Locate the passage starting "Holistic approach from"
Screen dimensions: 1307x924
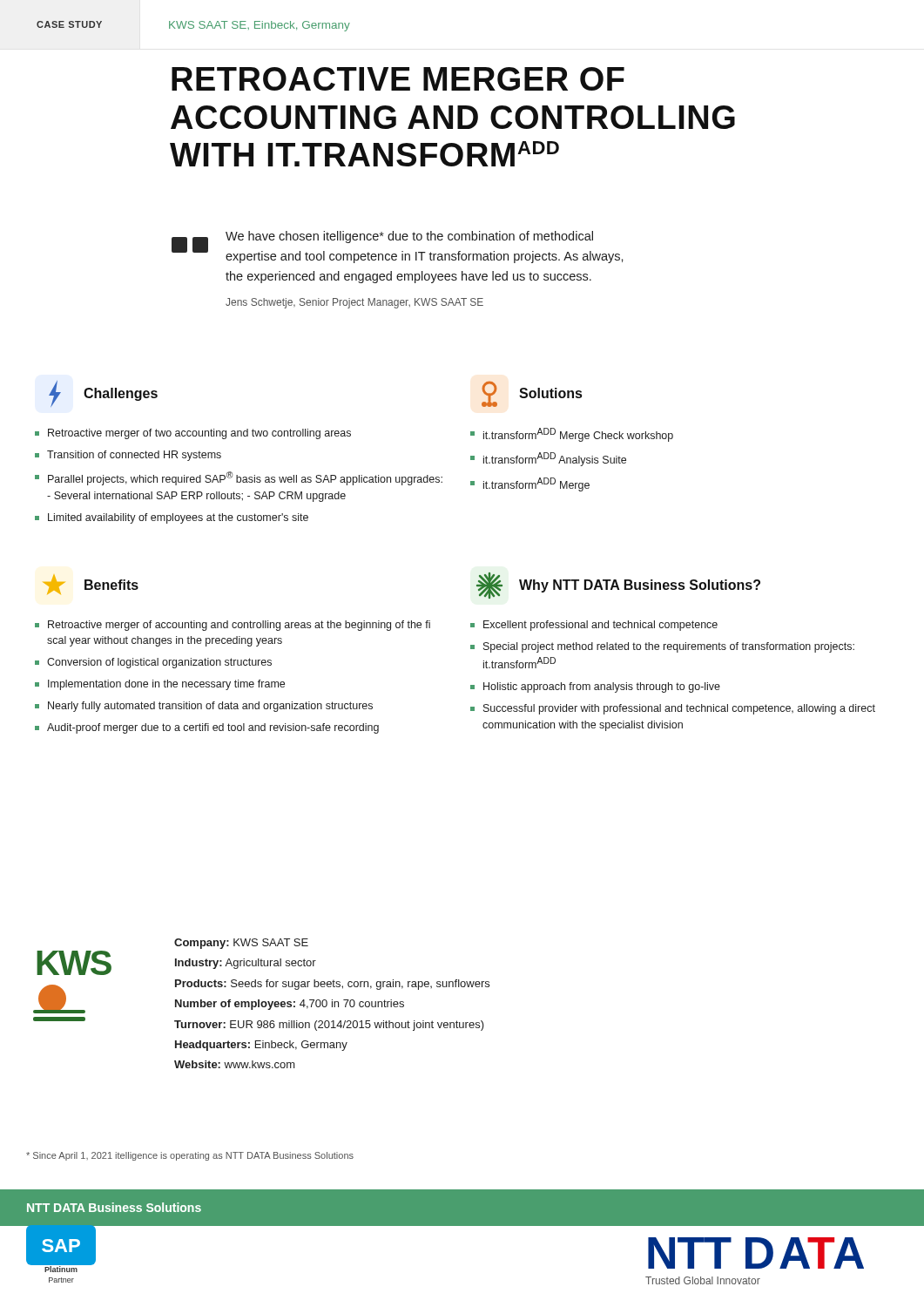(x=601, y=687)
